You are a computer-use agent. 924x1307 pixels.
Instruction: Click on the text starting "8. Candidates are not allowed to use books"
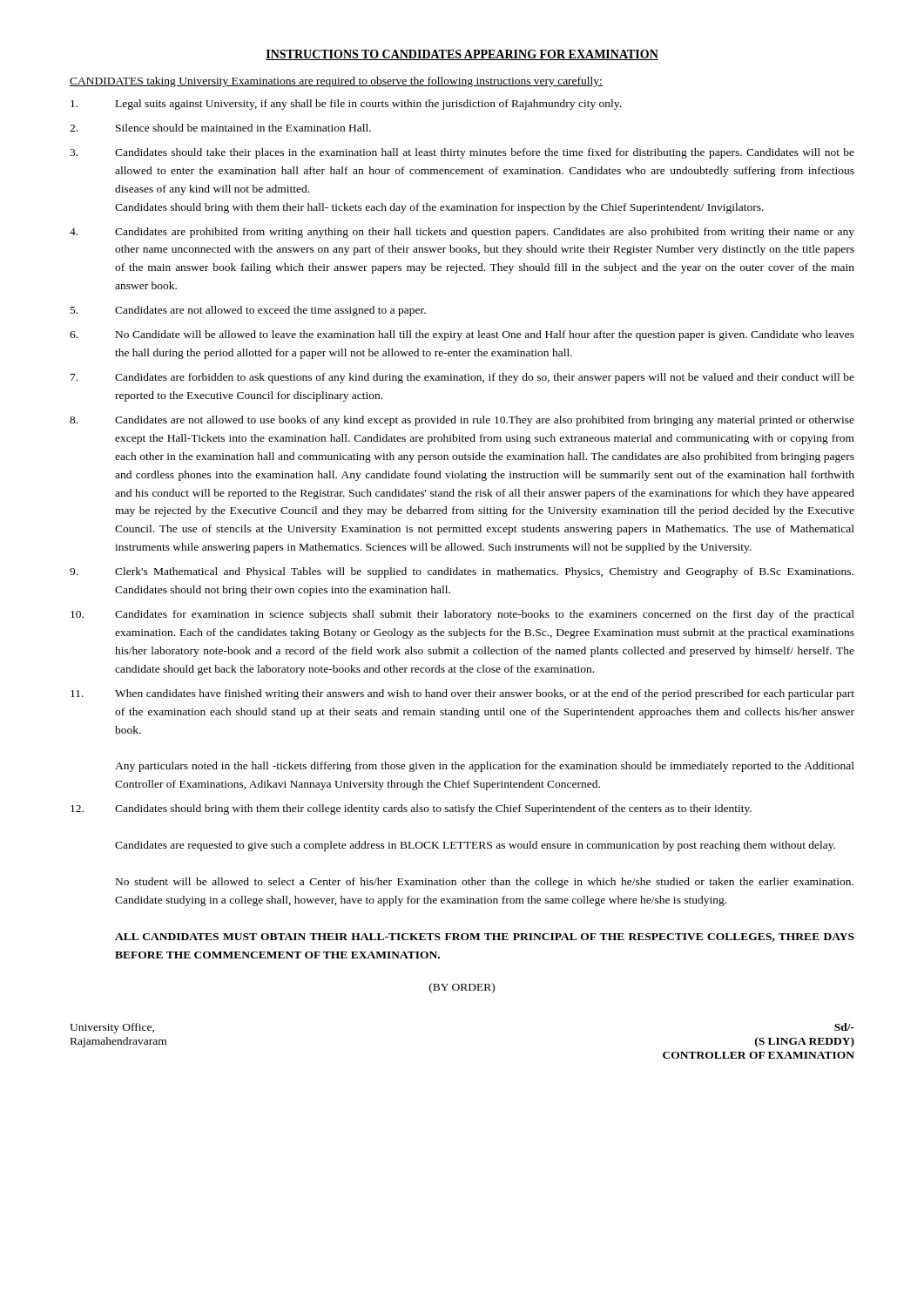click(x=462, y=484)
